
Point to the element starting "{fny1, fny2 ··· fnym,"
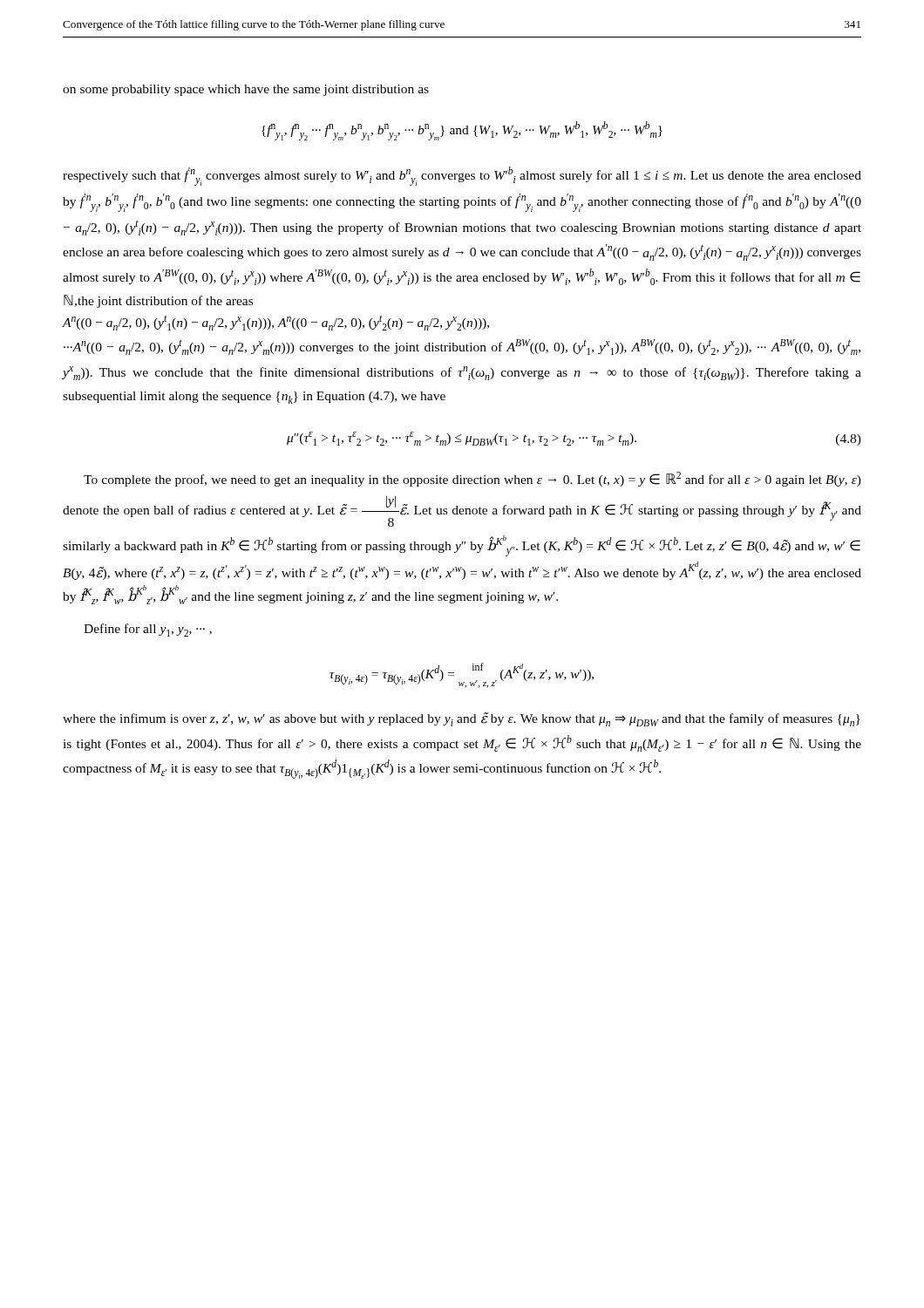coord(462,132)
